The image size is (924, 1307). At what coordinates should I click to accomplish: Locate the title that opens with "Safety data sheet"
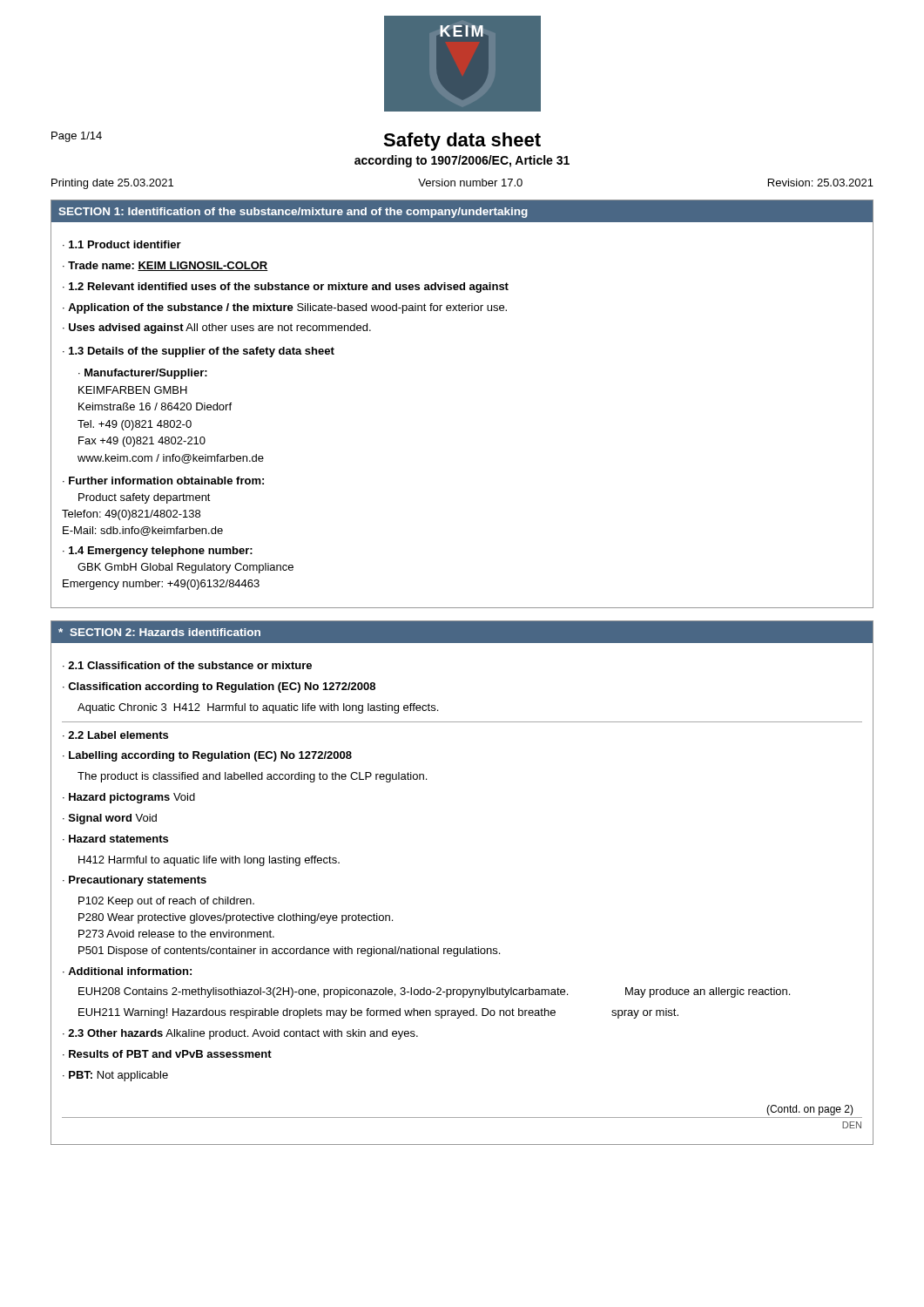coord(462,148)
